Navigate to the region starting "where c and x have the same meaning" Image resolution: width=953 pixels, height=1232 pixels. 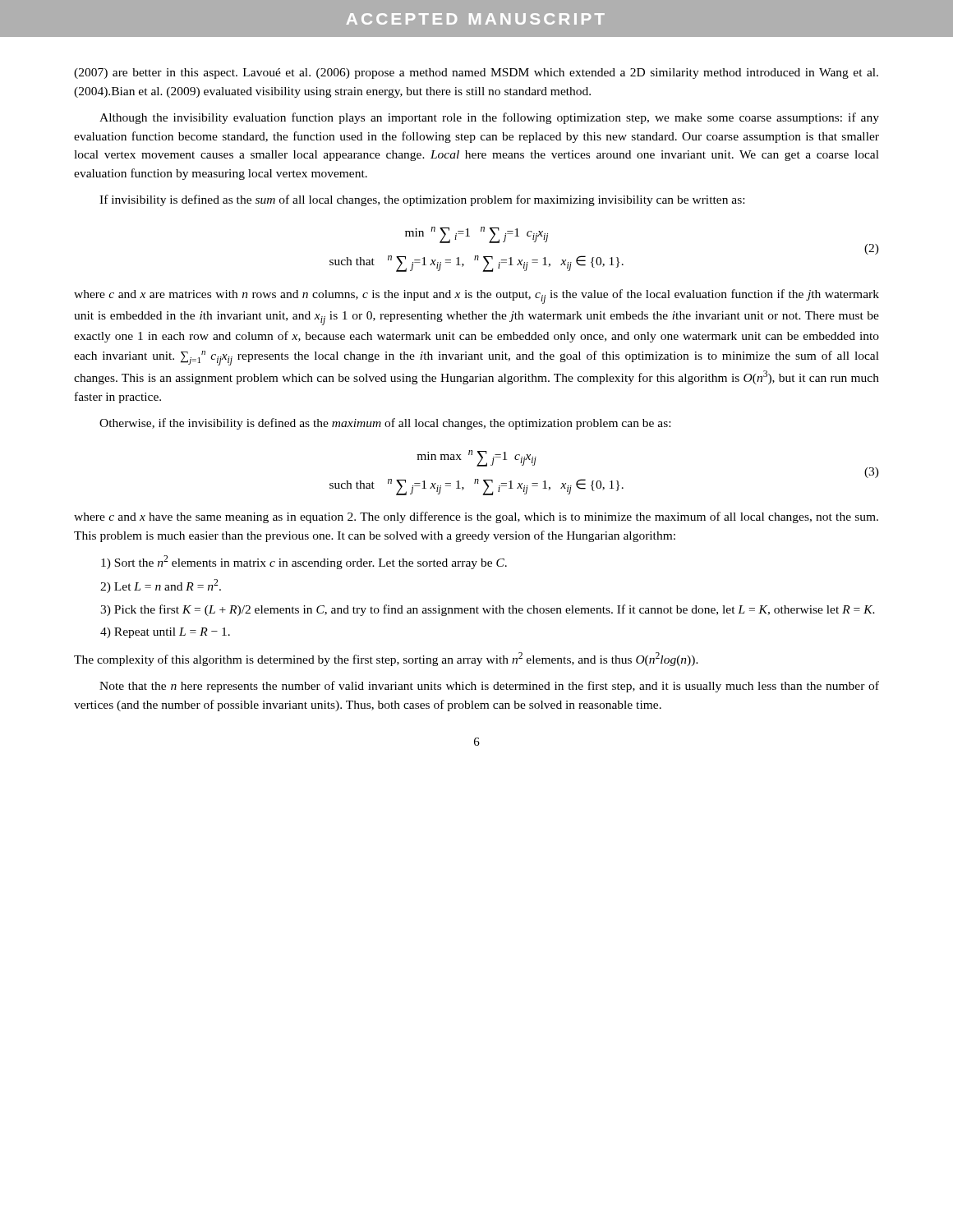pos(476,526)
